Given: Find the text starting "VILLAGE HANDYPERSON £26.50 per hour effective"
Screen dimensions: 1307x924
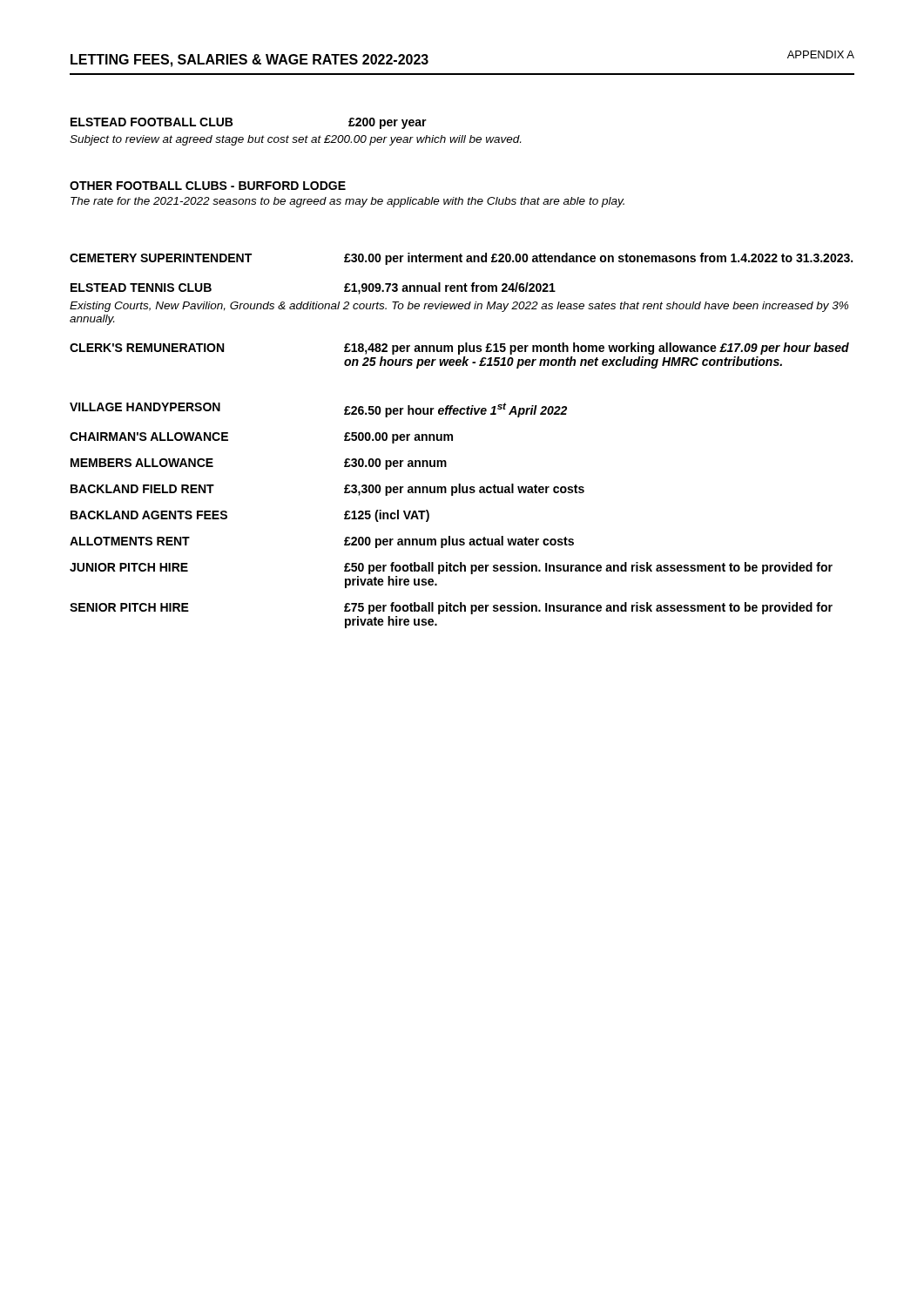Looking at the screenshot, I should 462,409.
